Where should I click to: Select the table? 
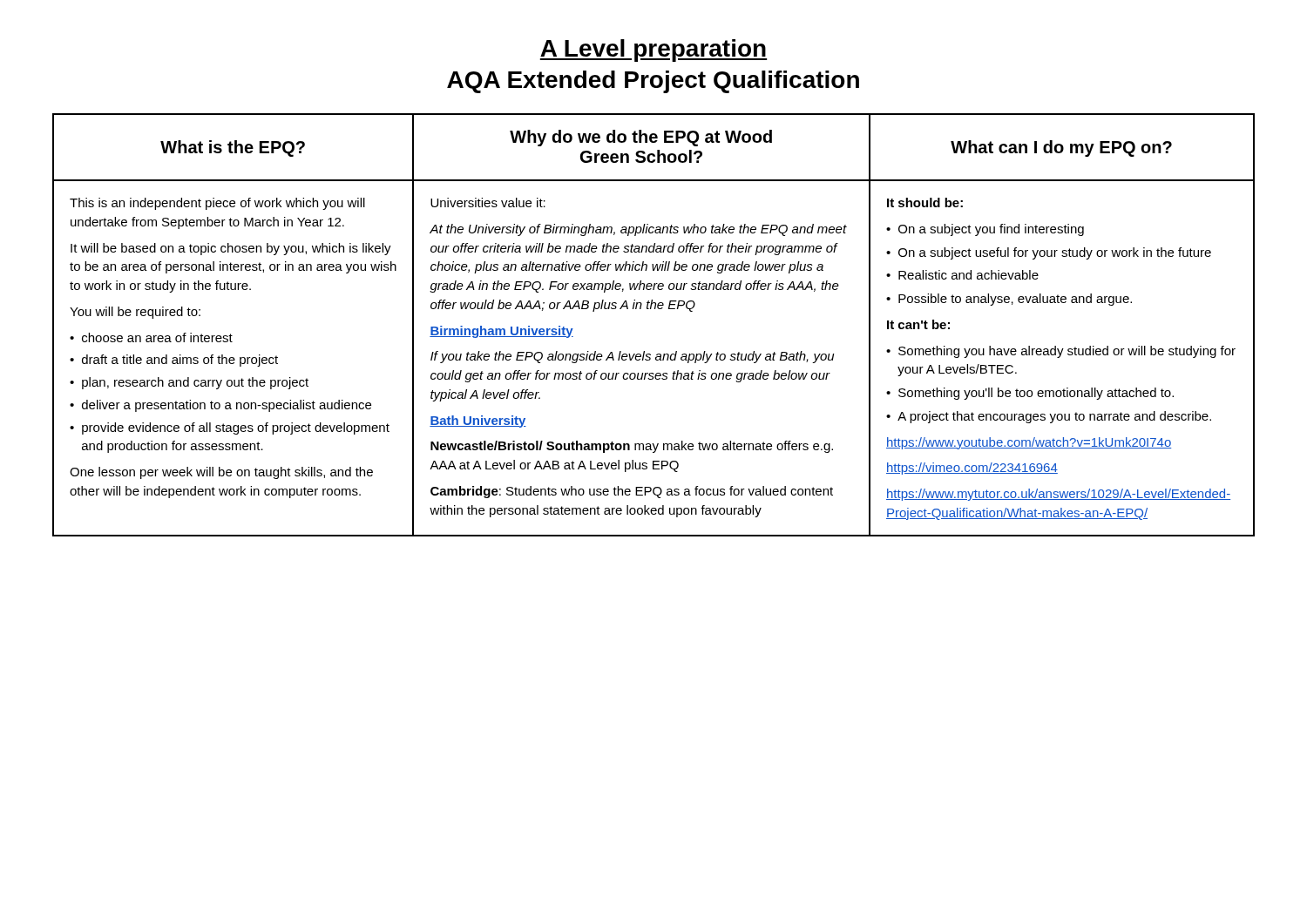coord(654,325)
